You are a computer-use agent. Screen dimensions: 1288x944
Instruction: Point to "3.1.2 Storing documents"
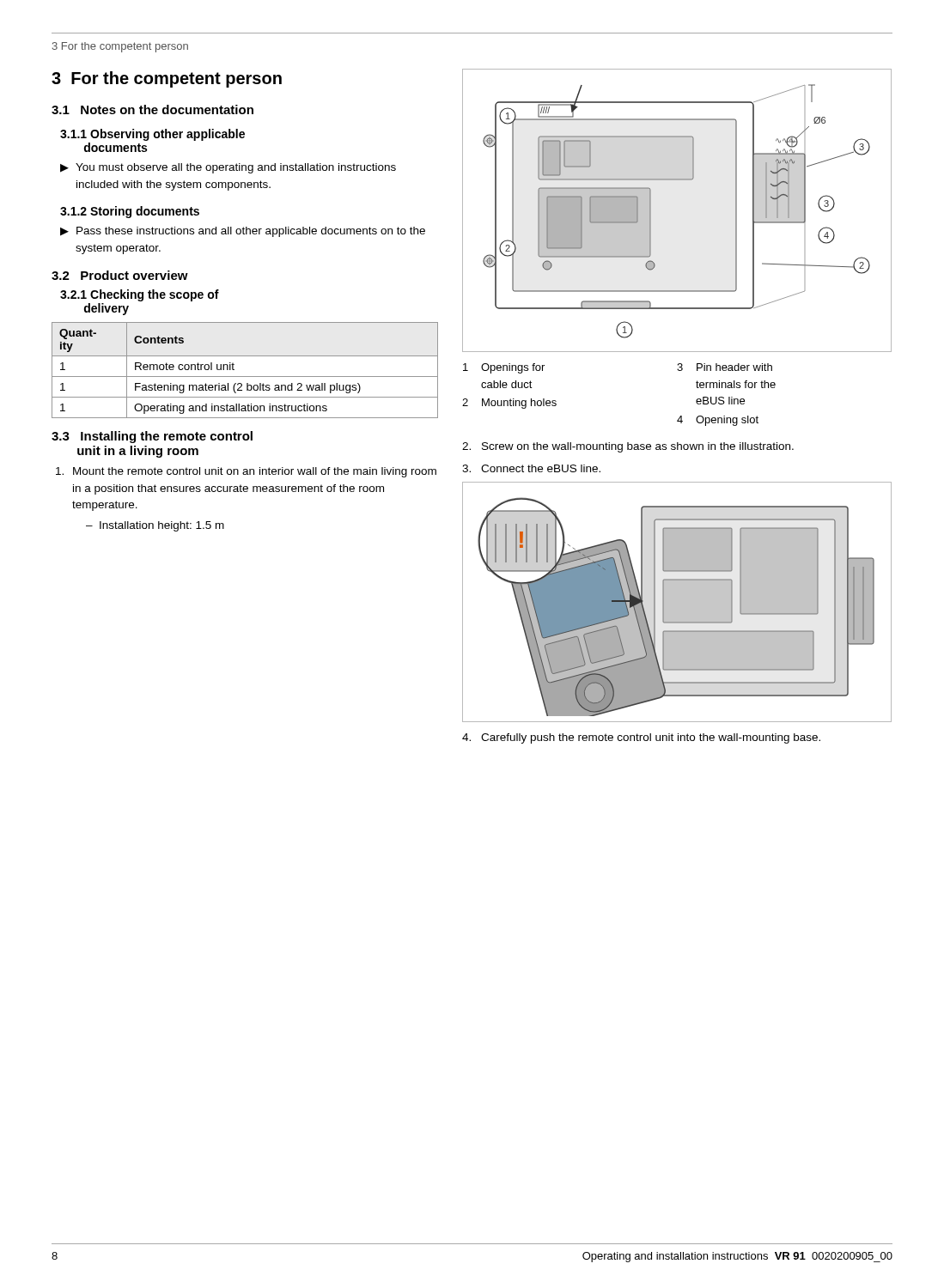tap(130, 212)
